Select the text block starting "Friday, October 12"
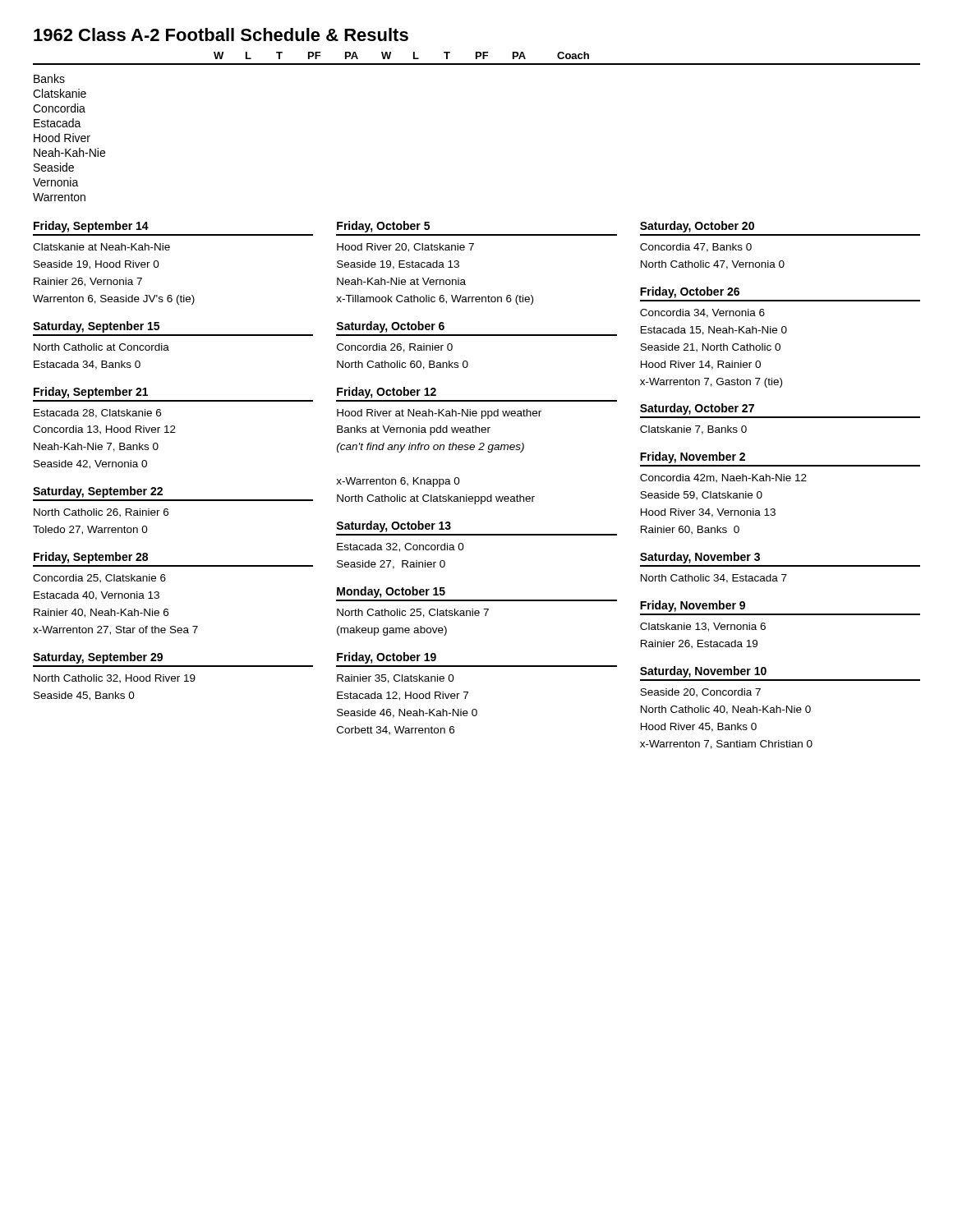 pyautogui.click(x=386, y=391)
